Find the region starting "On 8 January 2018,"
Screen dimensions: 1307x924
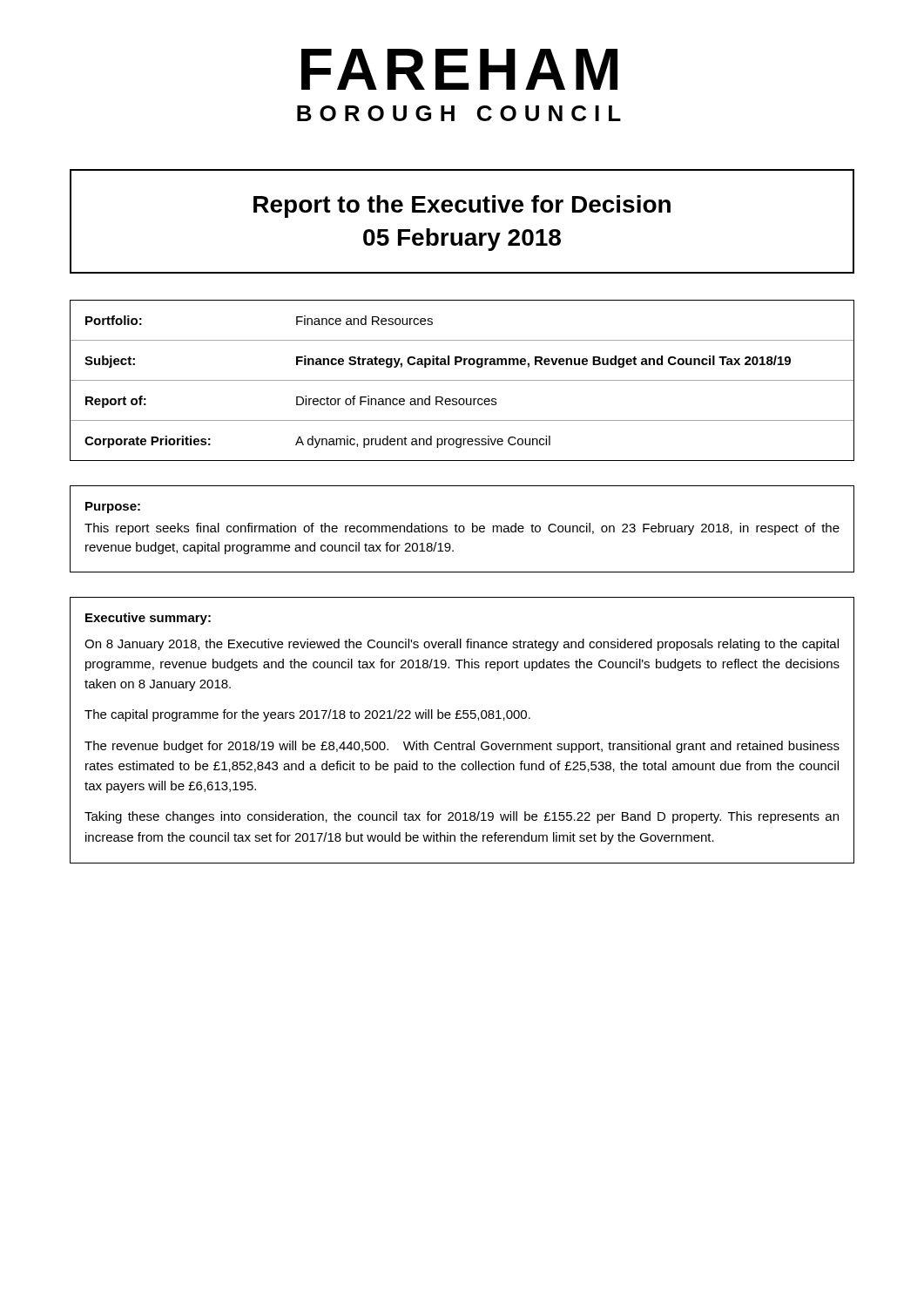click(462, 663)
